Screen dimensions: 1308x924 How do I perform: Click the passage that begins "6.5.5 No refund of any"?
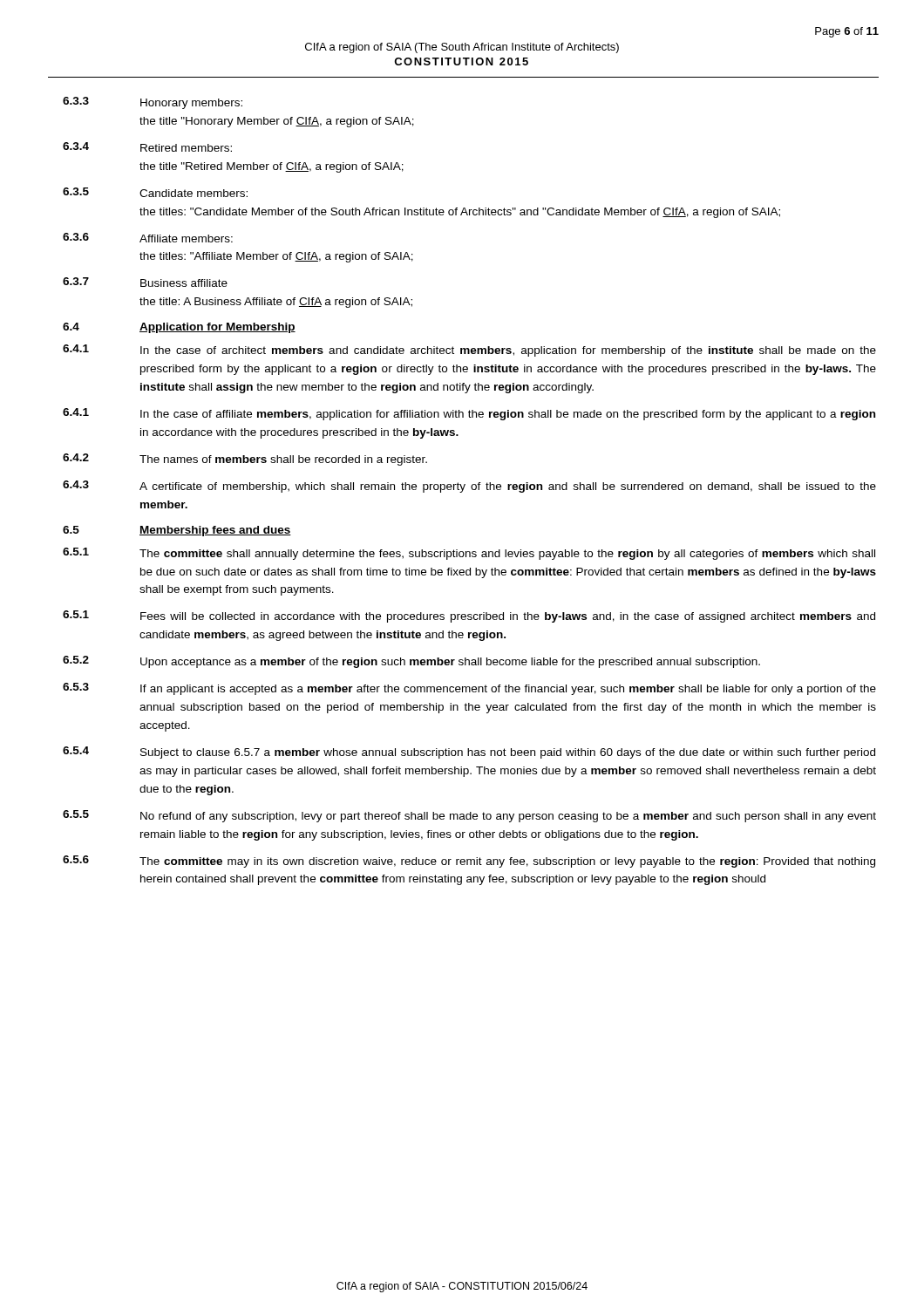tap(469, 825)
